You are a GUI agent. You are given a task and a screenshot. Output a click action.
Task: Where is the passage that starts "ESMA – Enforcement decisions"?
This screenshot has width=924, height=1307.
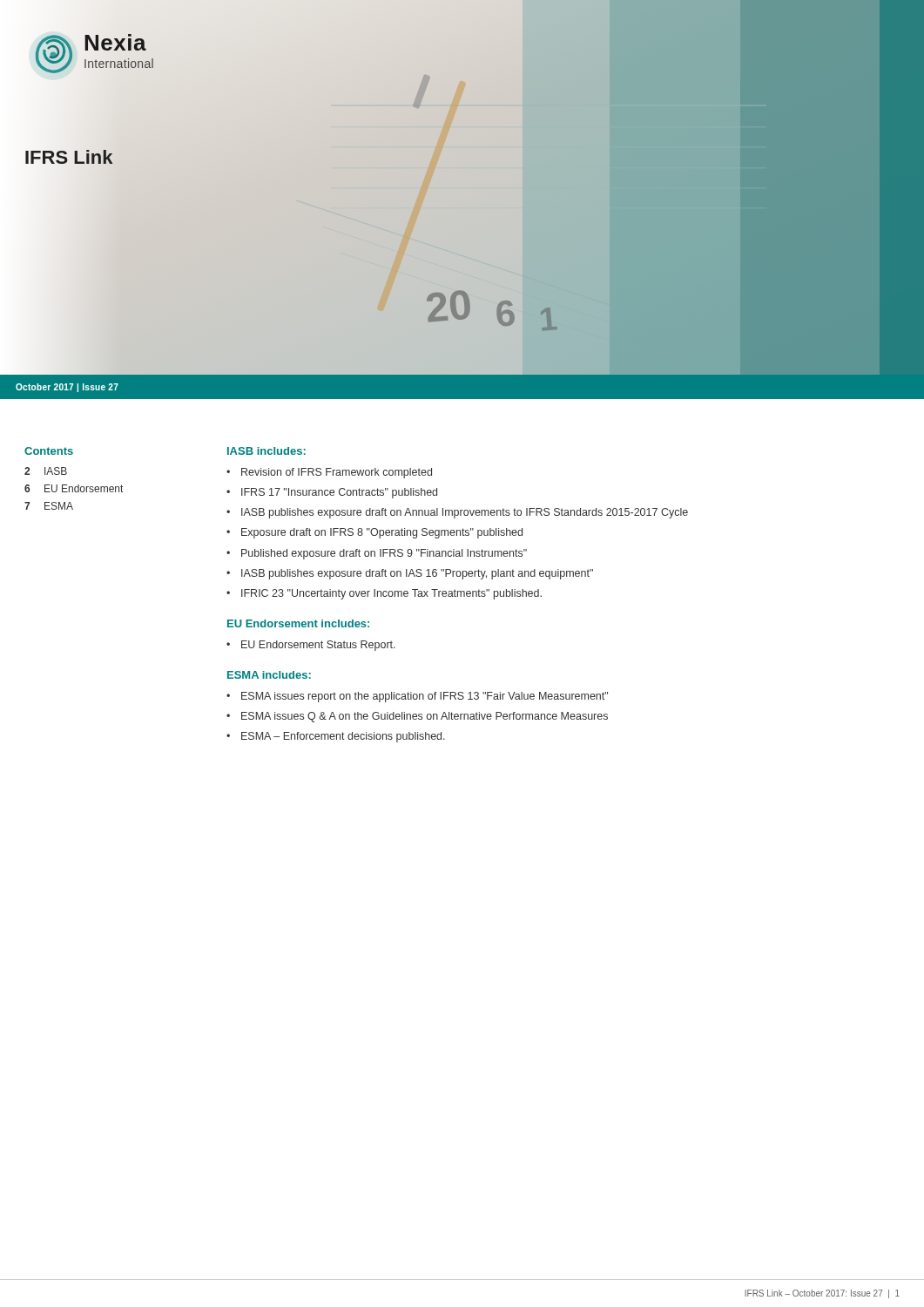[343, 736]
